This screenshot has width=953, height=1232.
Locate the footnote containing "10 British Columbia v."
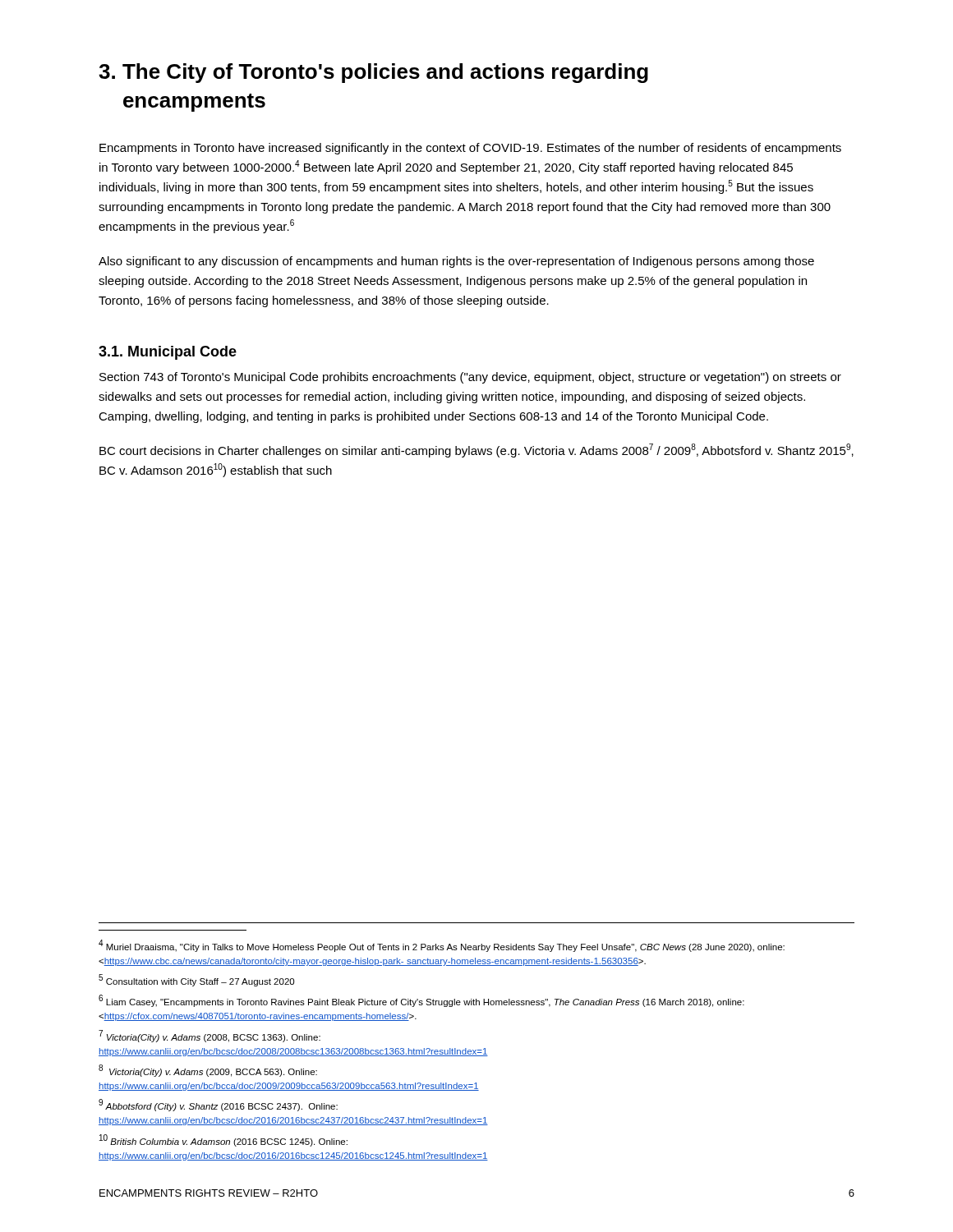coord(293,1147)
